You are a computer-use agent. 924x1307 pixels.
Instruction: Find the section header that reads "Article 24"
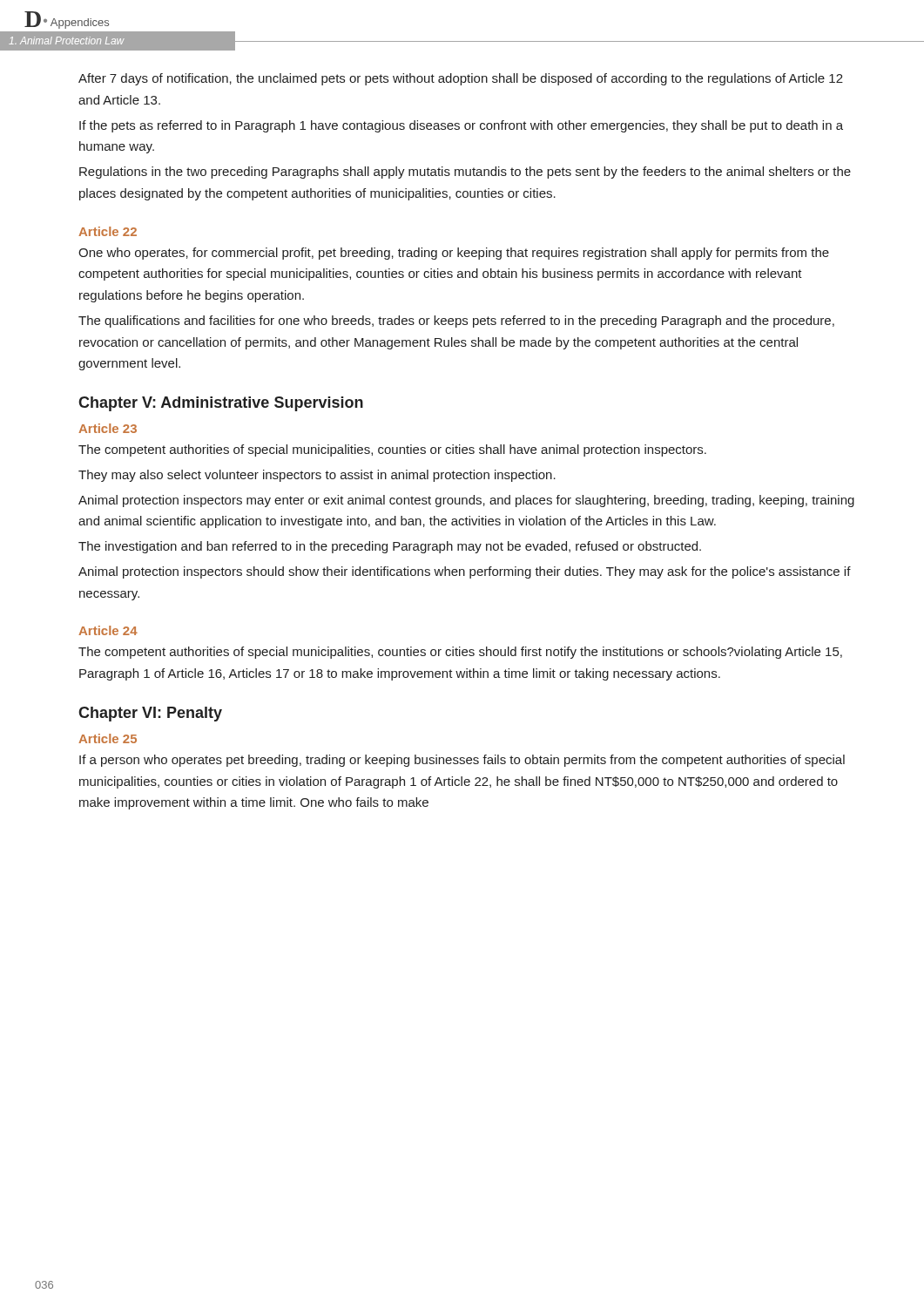pyautogui.click(x=108, y=631)
